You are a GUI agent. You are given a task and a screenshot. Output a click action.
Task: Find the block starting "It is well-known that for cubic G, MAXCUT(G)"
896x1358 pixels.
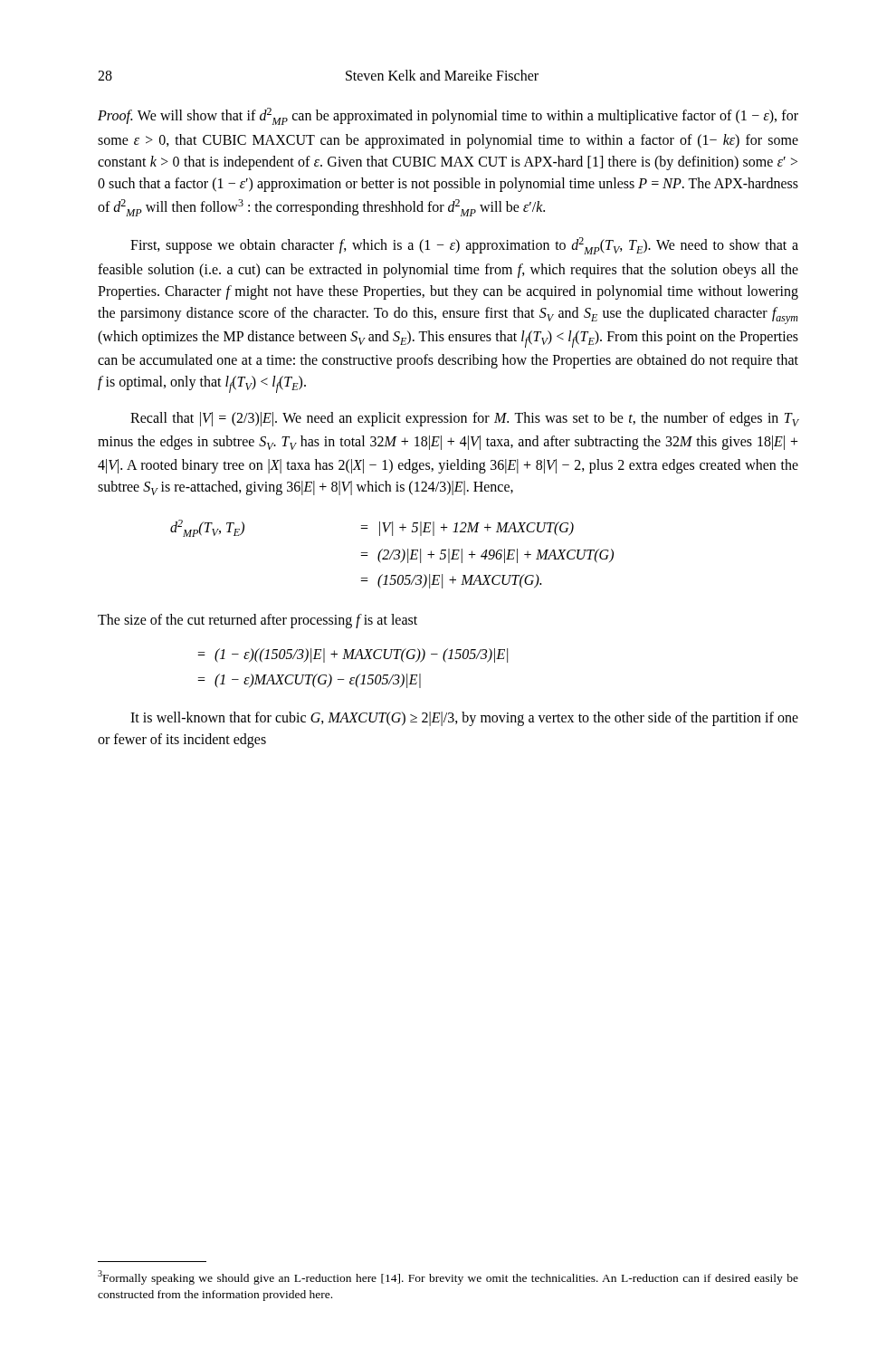point(448,728)
